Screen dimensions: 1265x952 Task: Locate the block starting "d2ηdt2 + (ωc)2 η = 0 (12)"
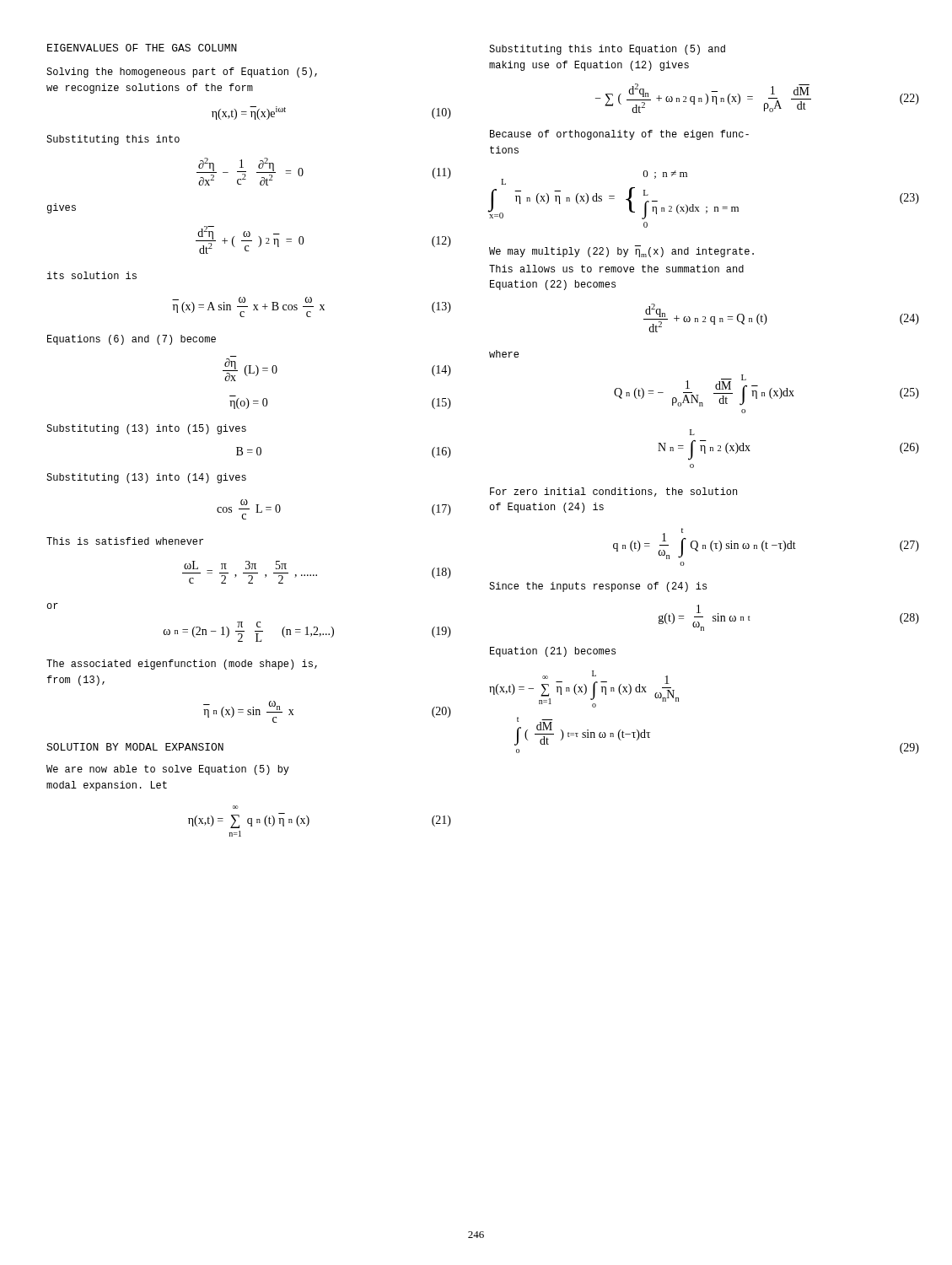(247, 241)
